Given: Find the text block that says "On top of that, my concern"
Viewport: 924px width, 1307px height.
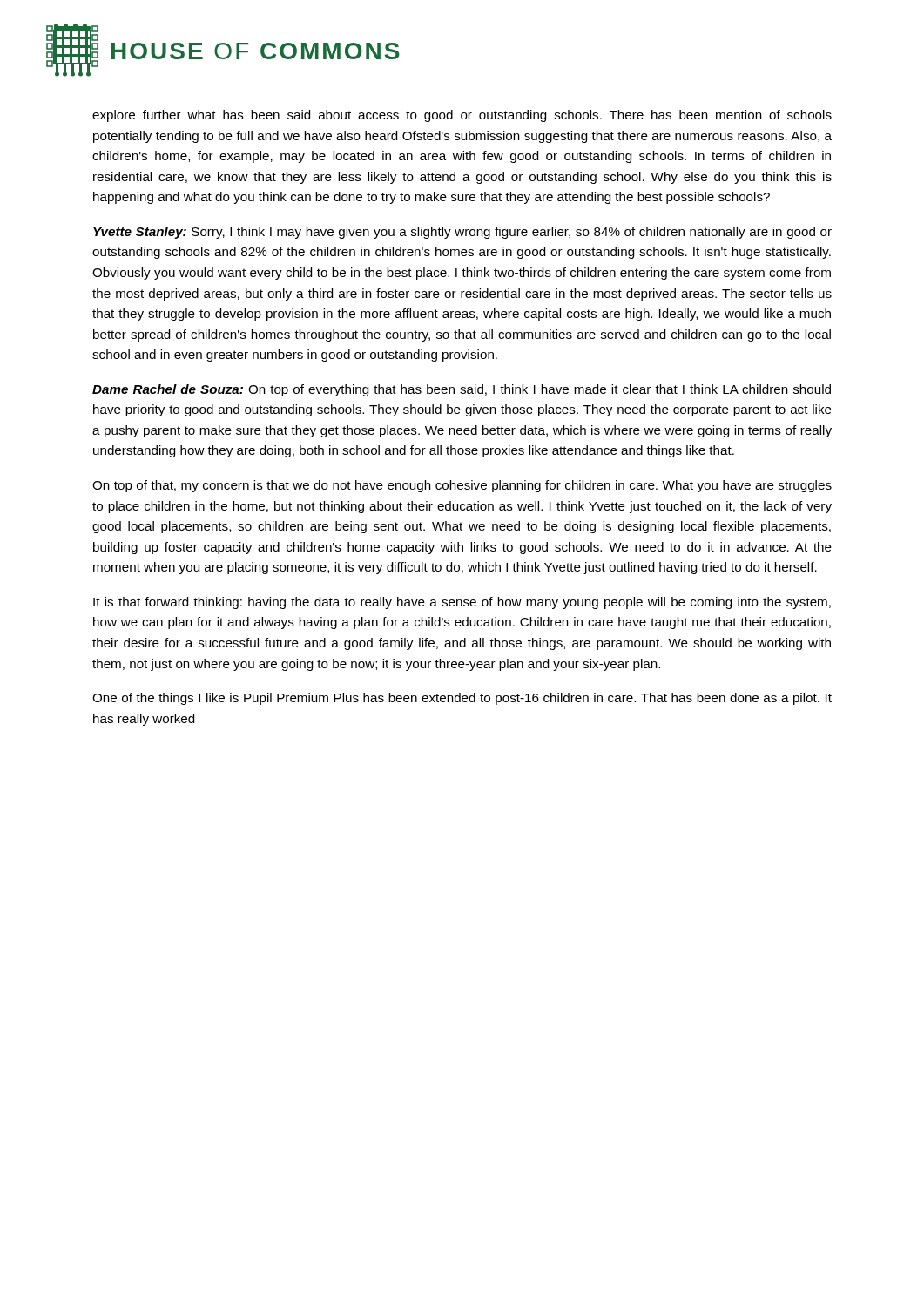Looking at the screenshot, I should pyautogui.click(x=462, y=526).
